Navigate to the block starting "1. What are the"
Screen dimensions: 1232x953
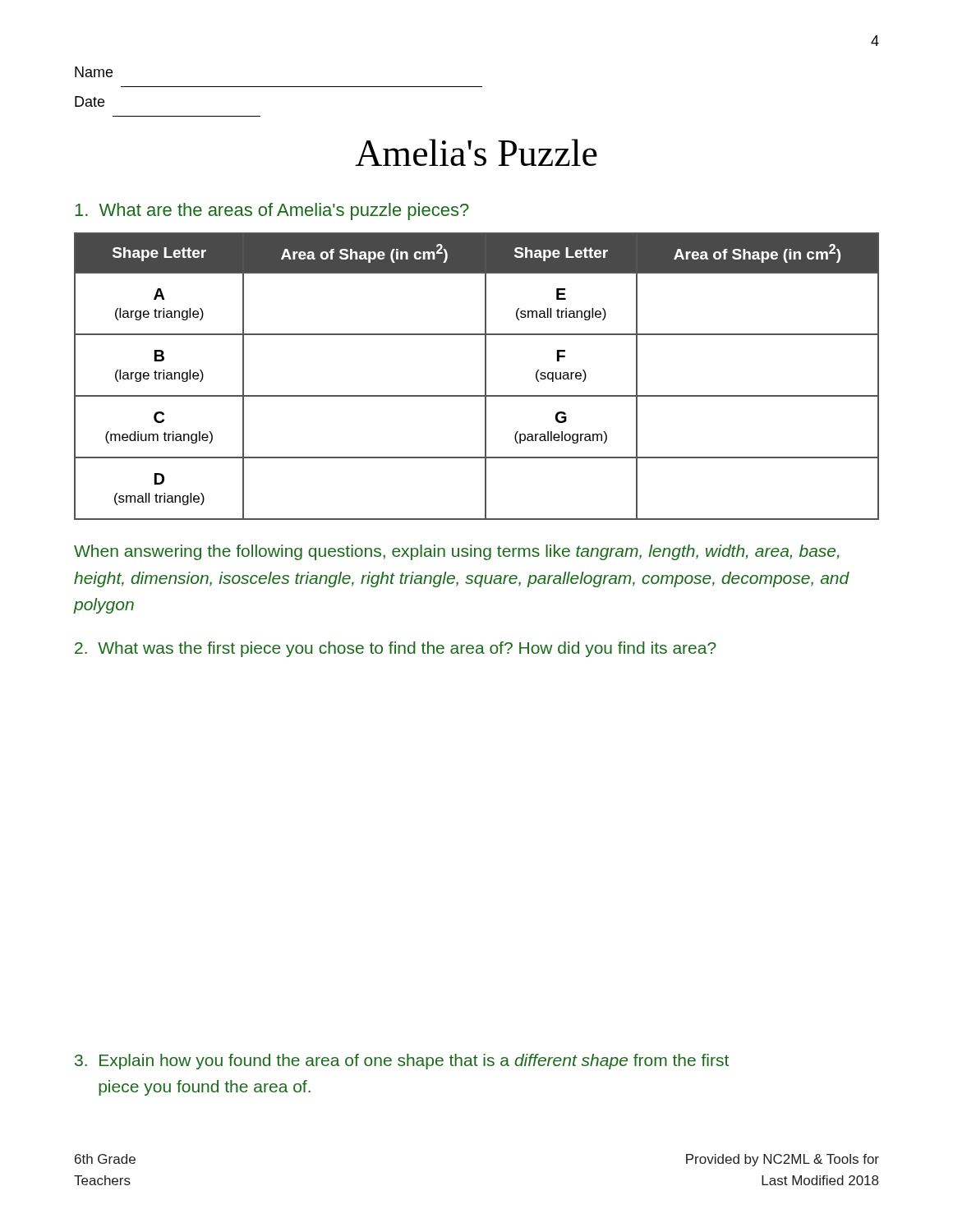[x=272, y=210]
